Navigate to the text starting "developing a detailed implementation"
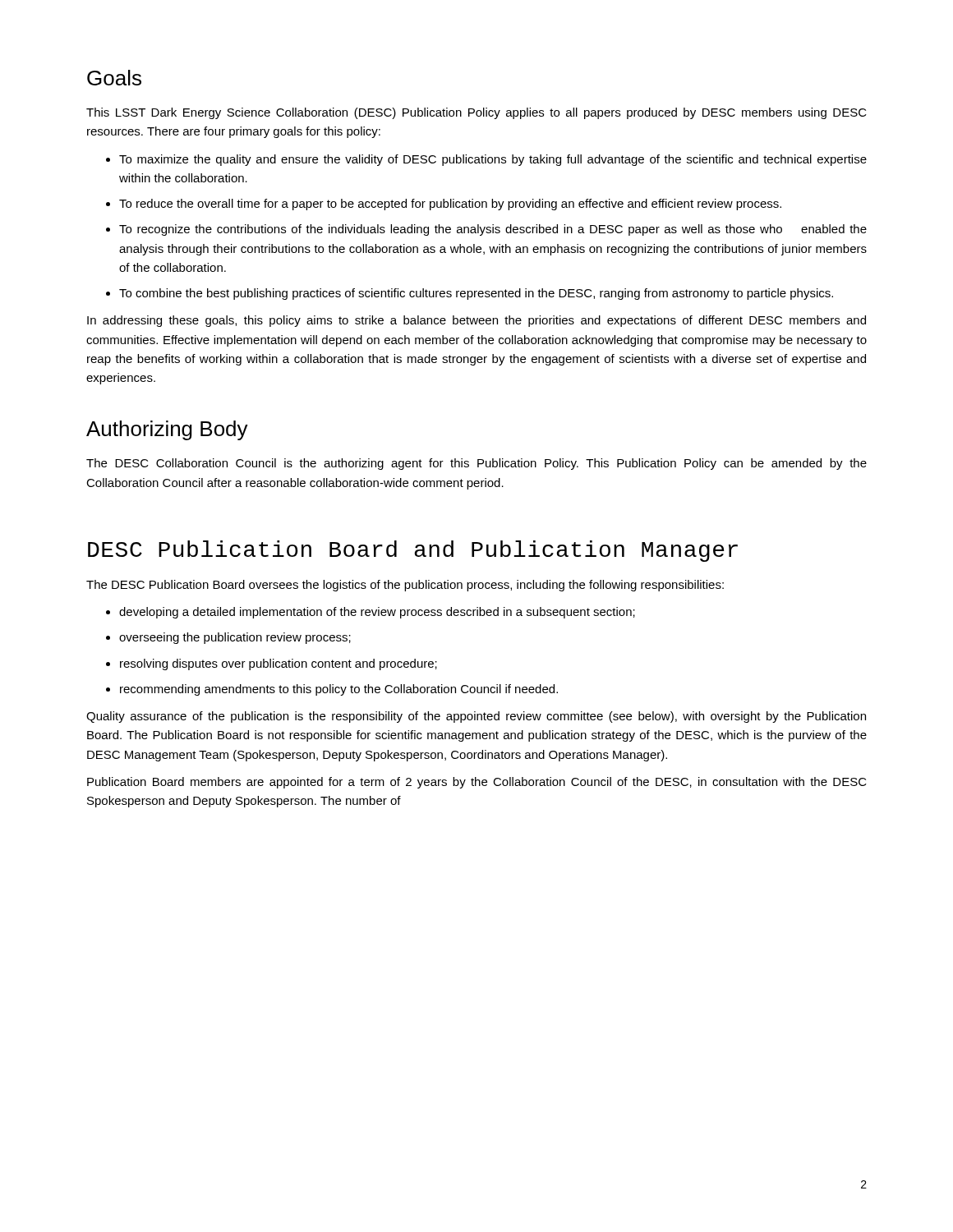This screenshot has height=1232, width=953. tap(377, 612)
